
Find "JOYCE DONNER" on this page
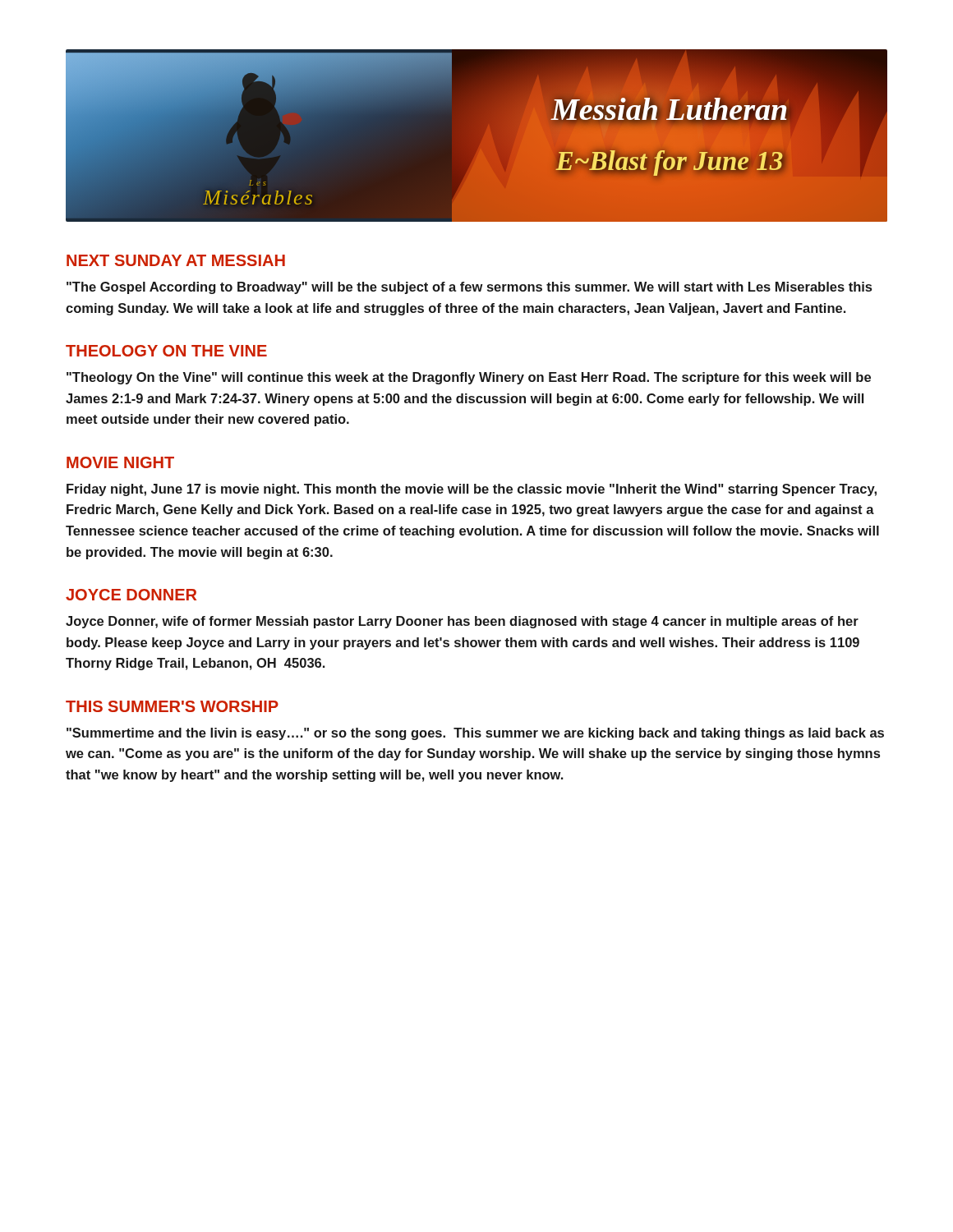coord(131,595)
